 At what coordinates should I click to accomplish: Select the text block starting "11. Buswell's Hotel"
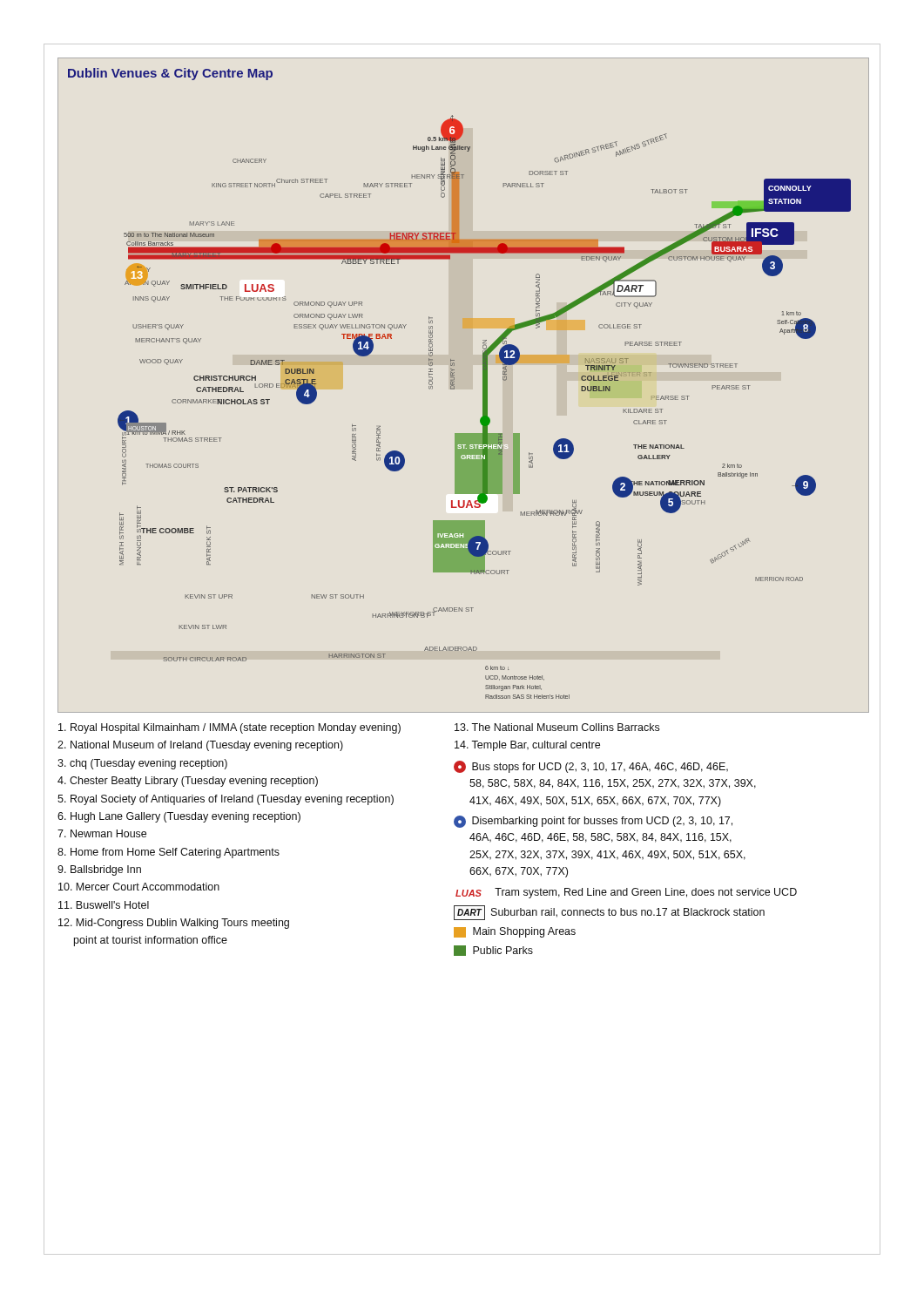point(103,905)
